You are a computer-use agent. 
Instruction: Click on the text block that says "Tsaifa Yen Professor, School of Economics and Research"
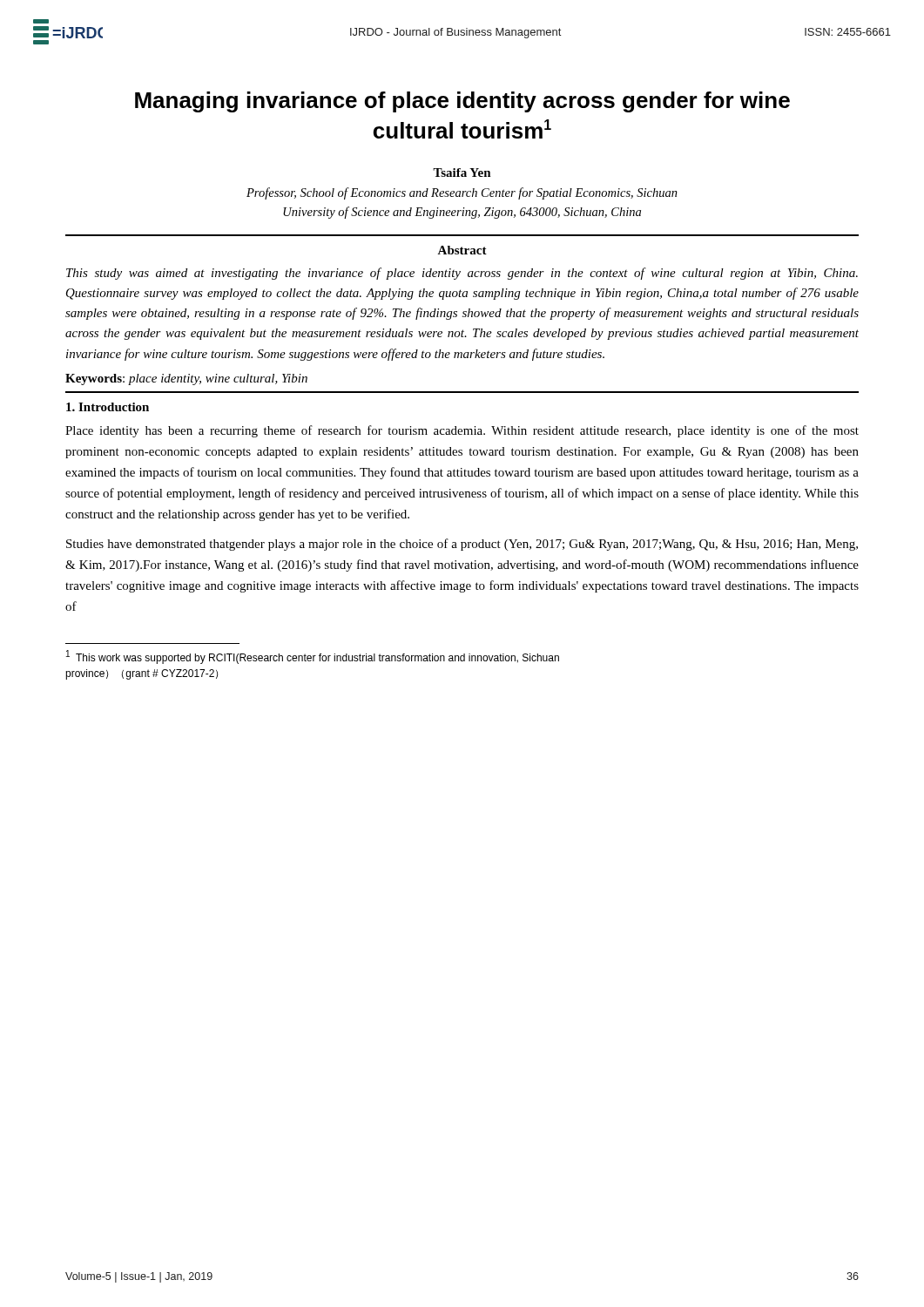[x=462, y=194]
